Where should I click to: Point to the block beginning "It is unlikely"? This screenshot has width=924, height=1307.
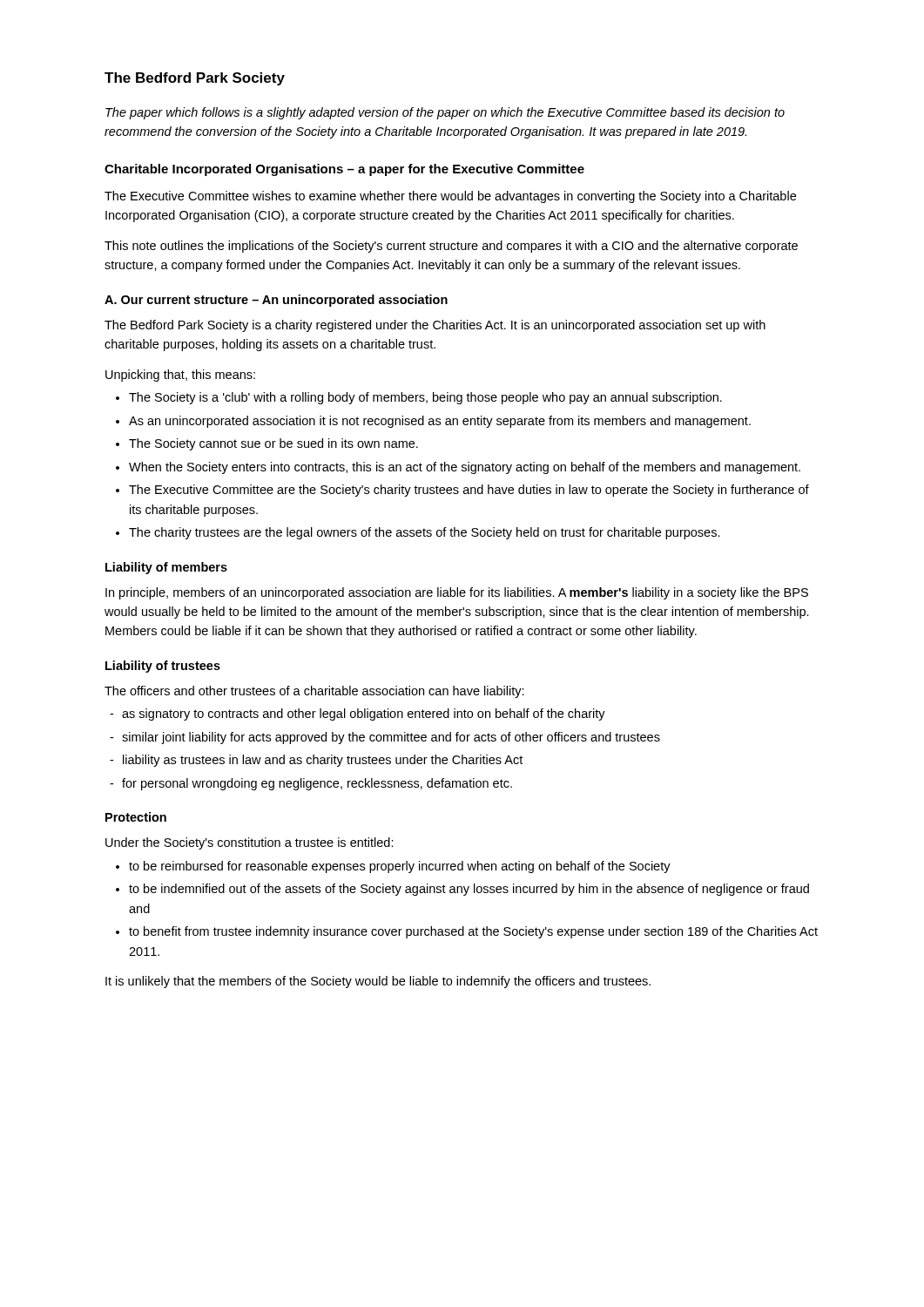coord(378,981)
